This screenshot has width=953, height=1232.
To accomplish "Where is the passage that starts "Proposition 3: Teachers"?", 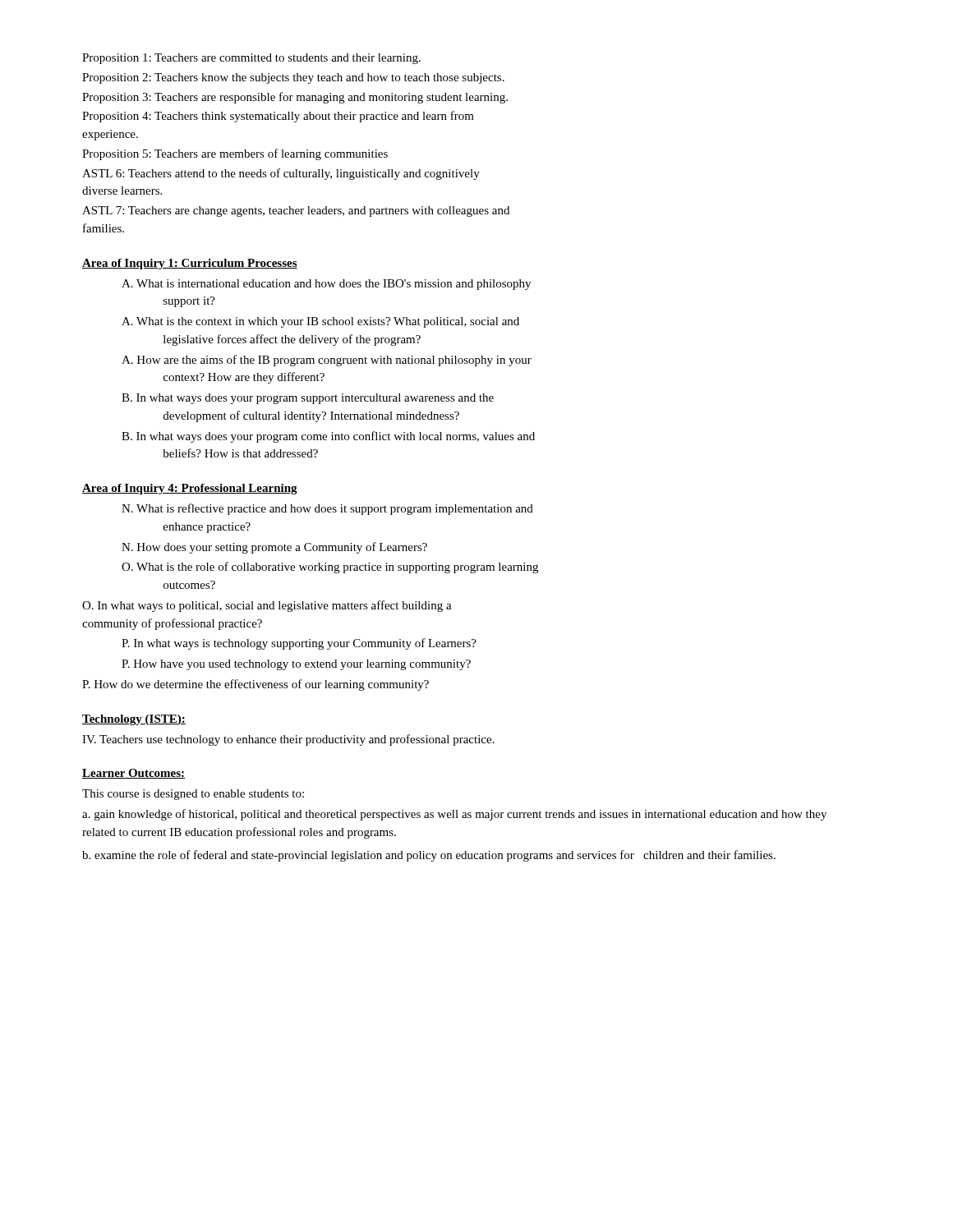I will click(x=295, y=97).
